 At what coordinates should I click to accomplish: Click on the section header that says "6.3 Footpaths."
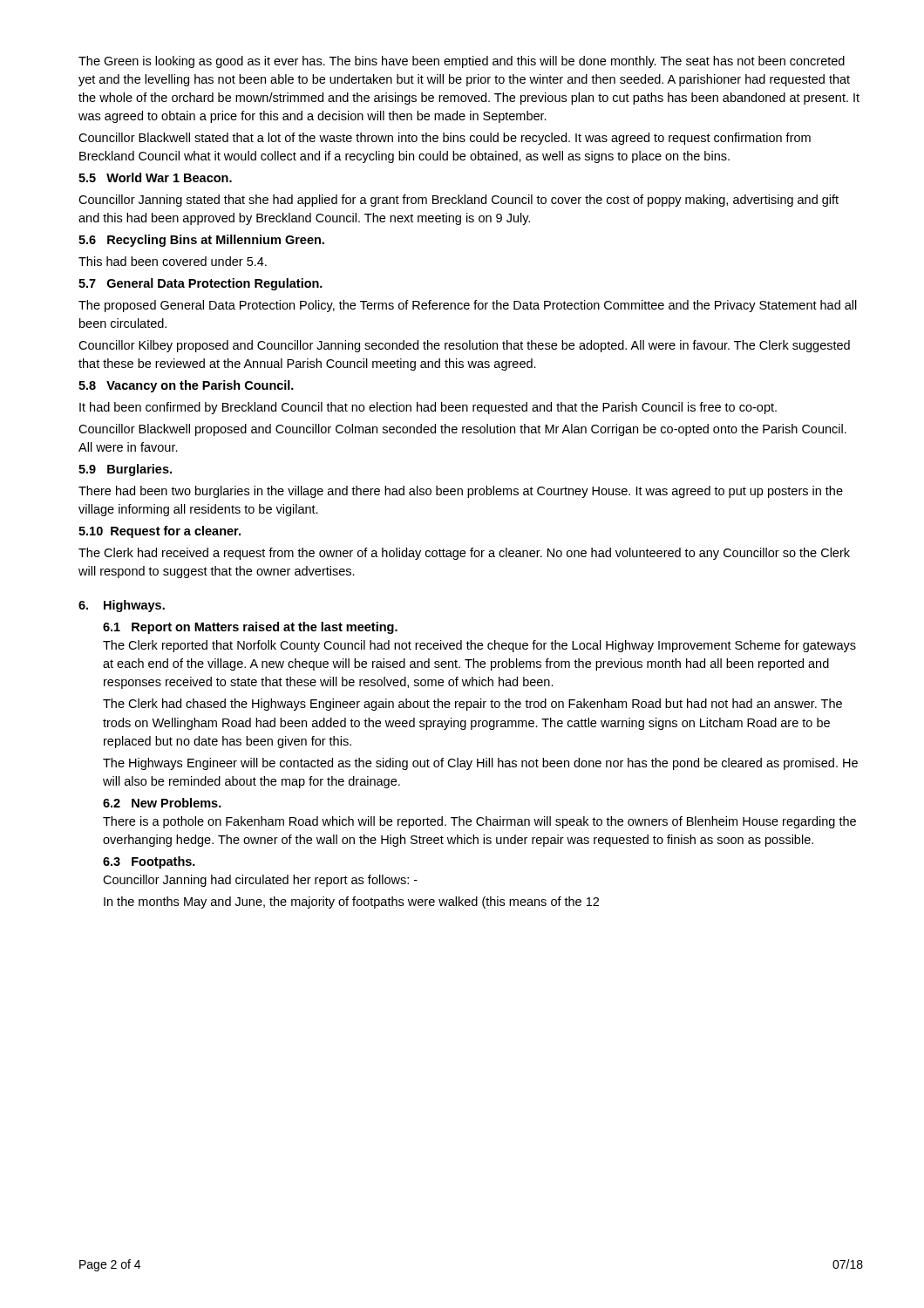pyautogui.click(x=149, y=861)
